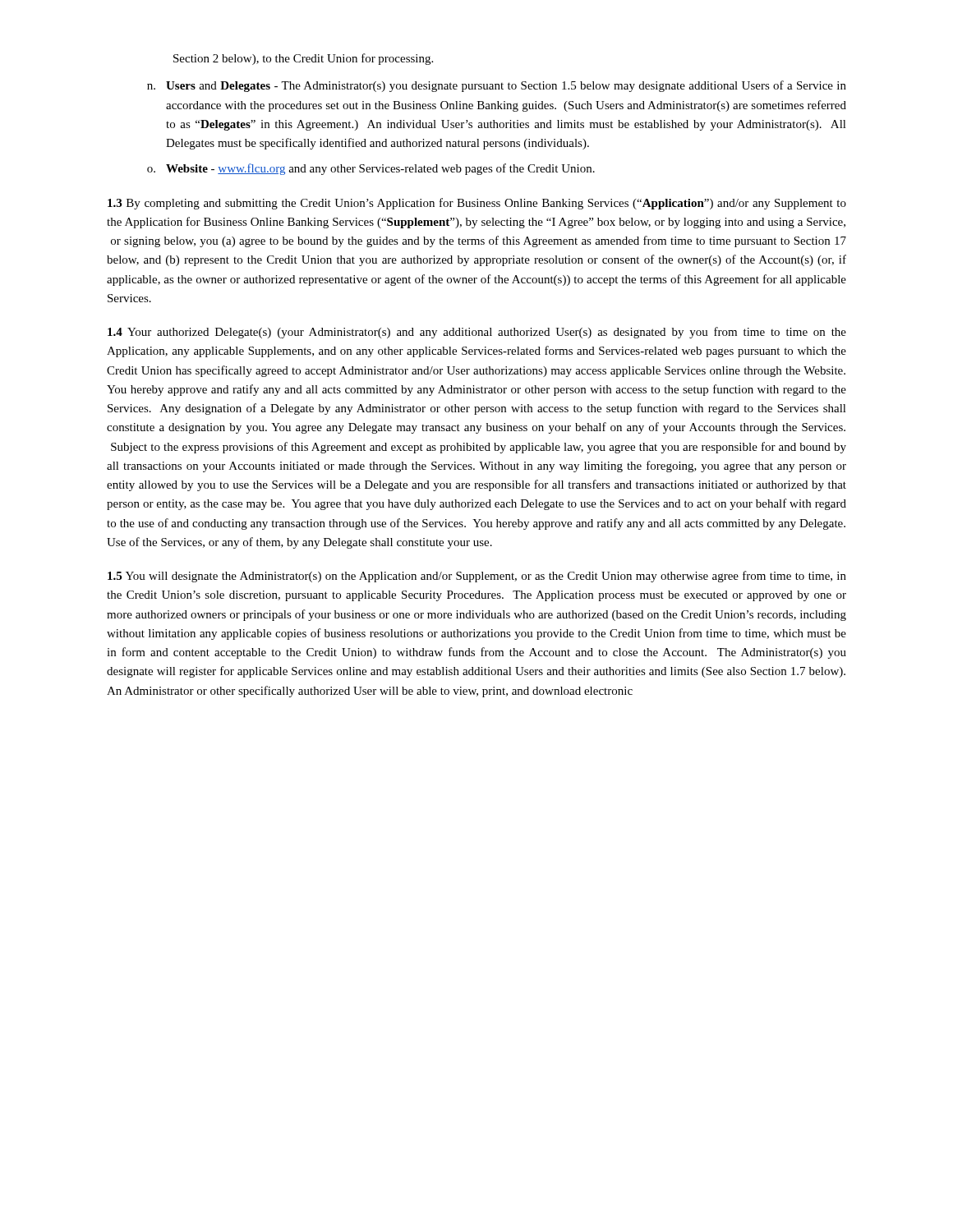Click on the list item that says "n. Users and Delegates"
The height and width of the screenshot is (1232, 953).
point(476,115)
